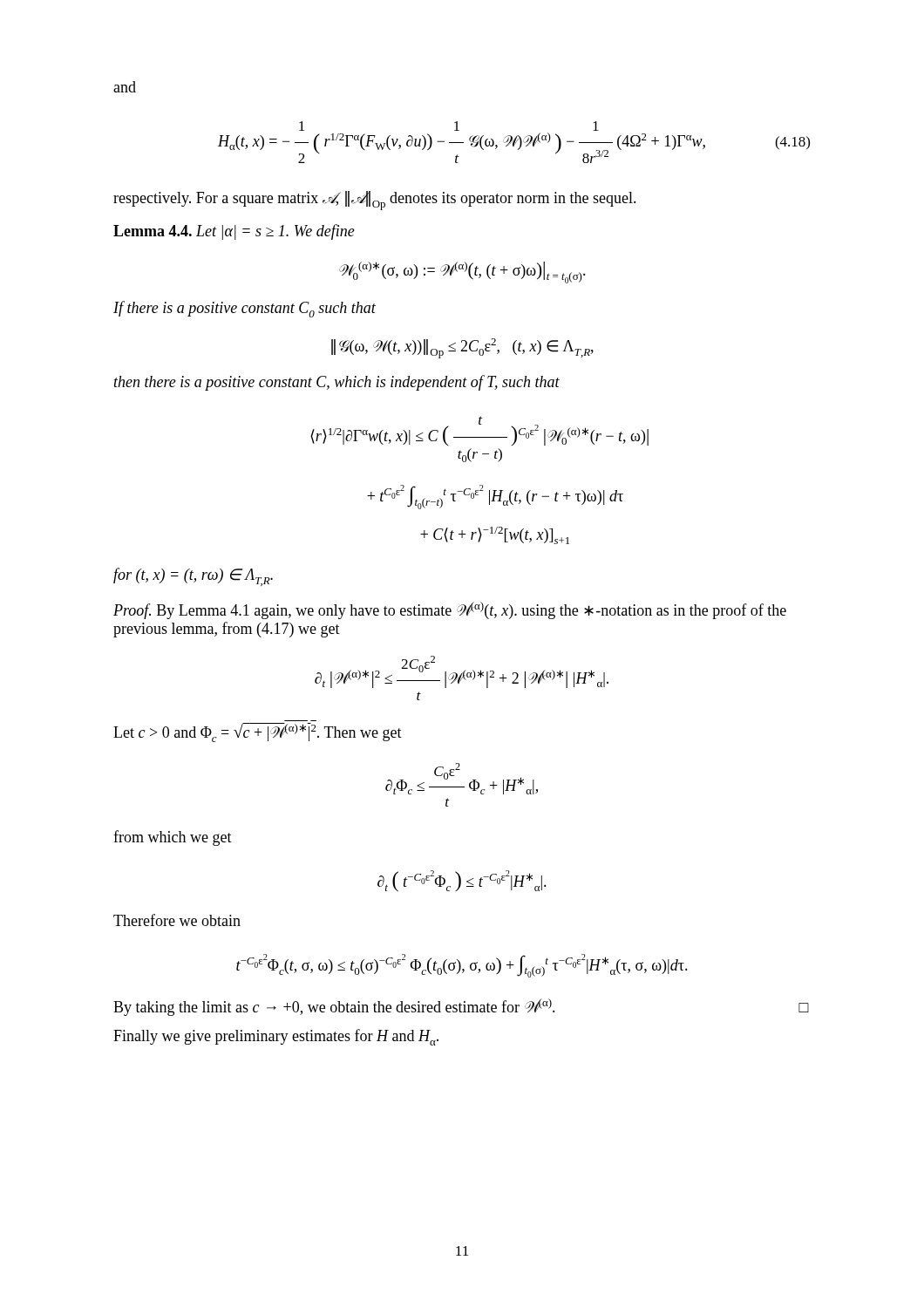Locate the block starting "∂t |𝒲(α)∗|2 ≤ 2C0ε2"
Viewport: 924px width, 1308px height.
coord(462,680)
